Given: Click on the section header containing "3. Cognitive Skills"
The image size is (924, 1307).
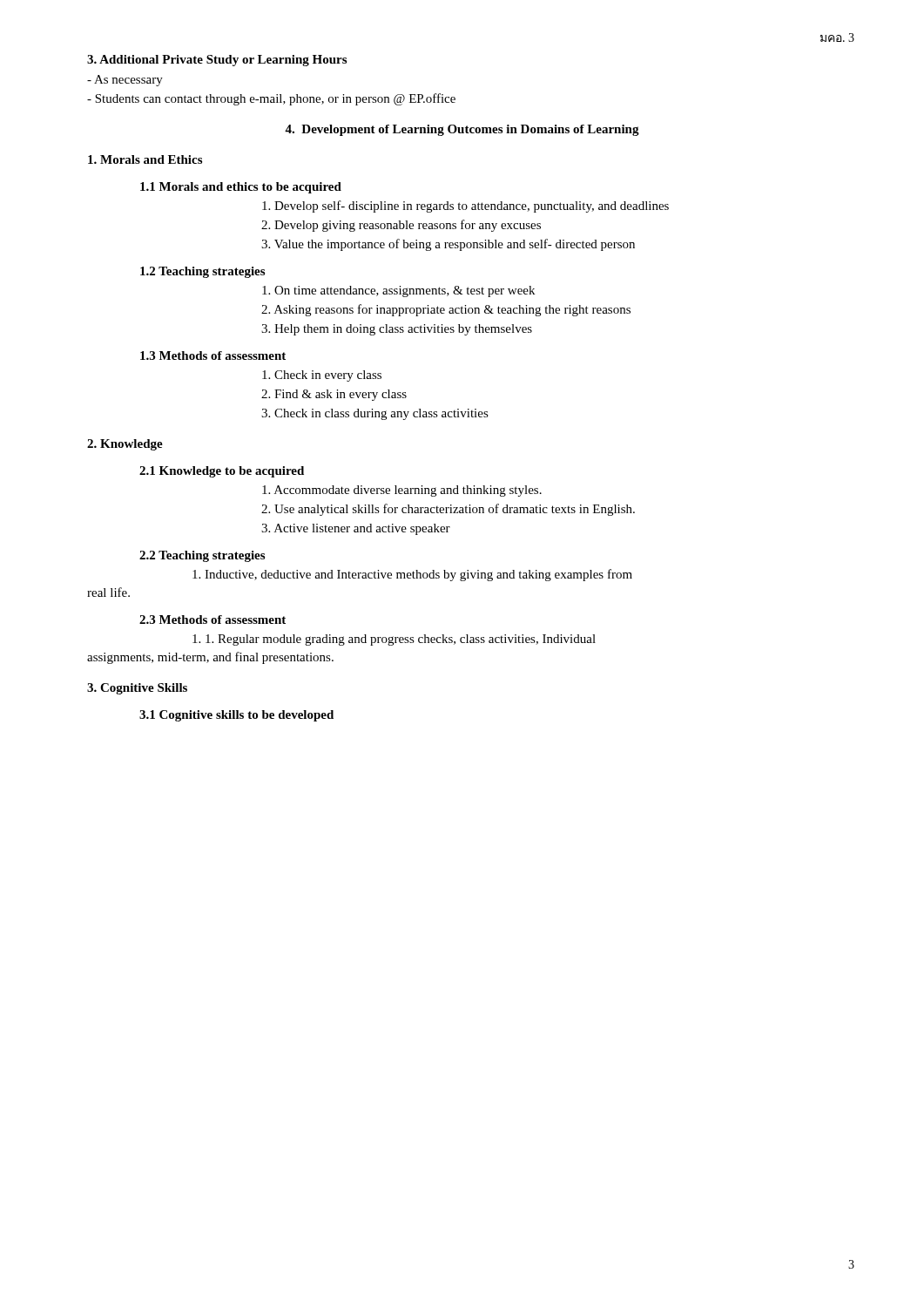Looking at the screenshot, I should pyautogui.click(x=137, y=687).
